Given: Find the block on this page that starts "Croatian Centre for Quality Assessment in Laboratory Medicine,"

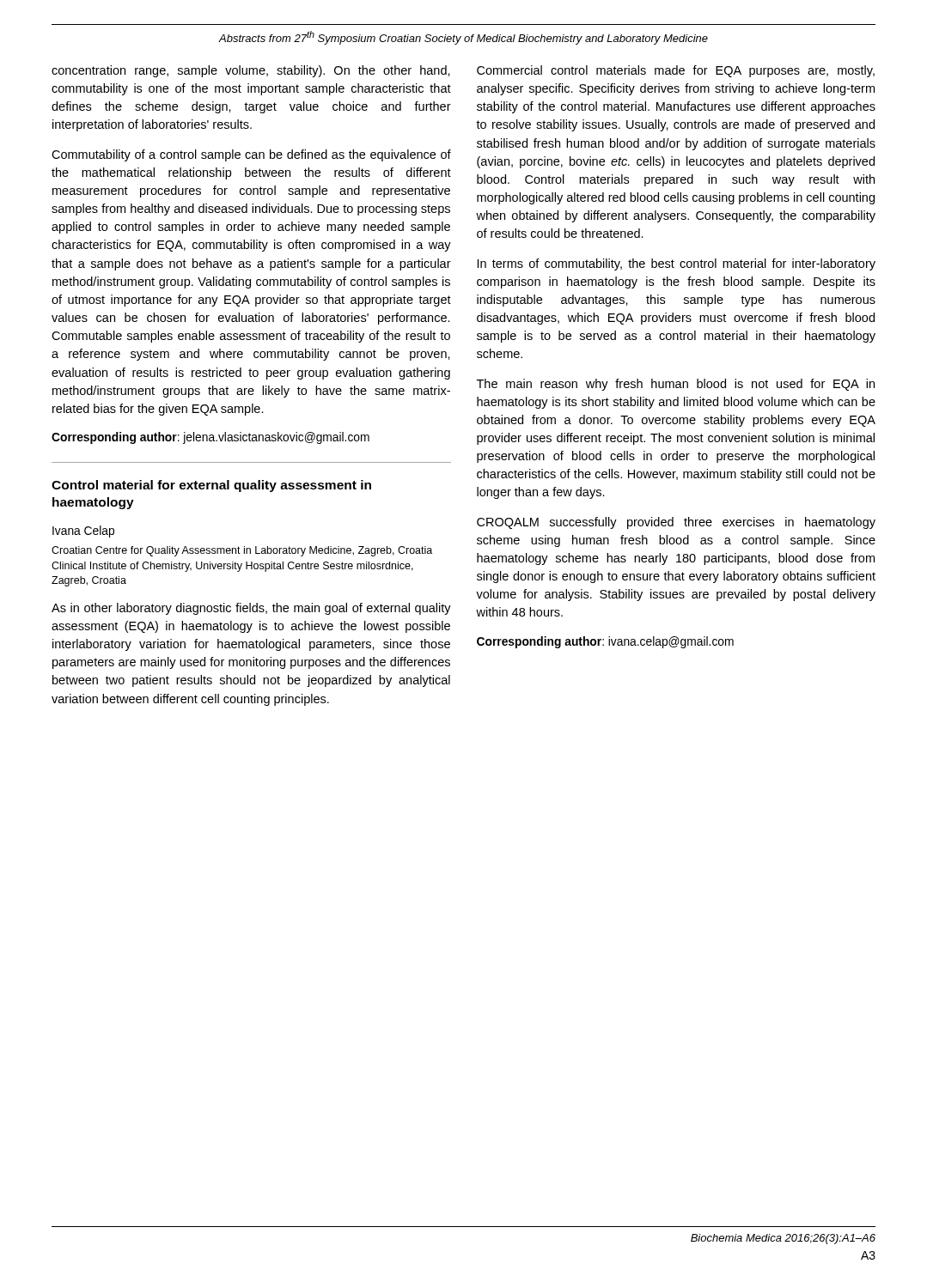Looking at the screenshot, I should point(242,566).
